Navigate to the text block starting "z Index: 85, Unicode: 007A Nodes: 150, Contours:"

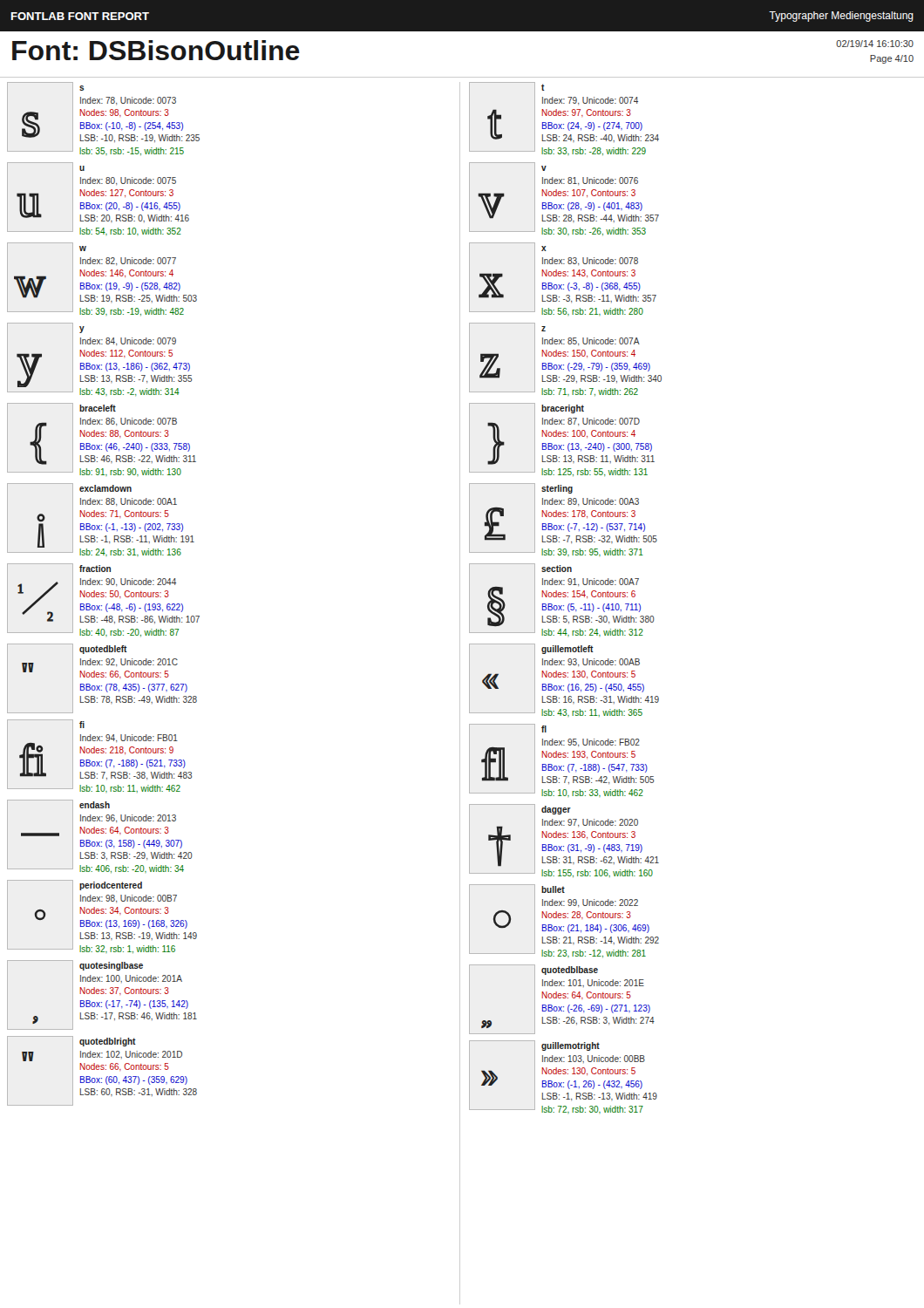click(x=602, y=361)
